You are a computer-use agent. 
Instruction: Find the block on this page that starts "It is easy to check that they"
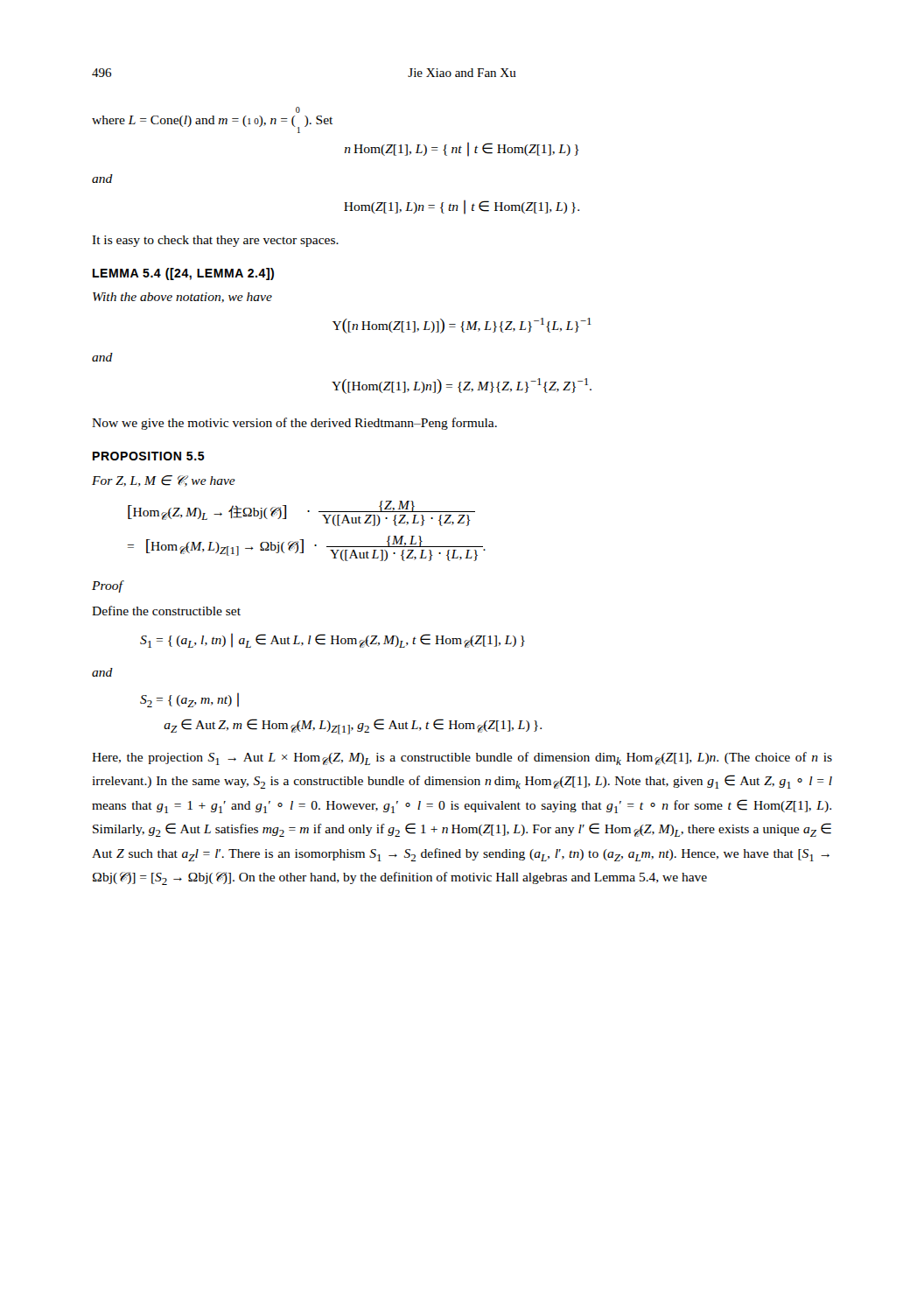click(x=215, y=239)
